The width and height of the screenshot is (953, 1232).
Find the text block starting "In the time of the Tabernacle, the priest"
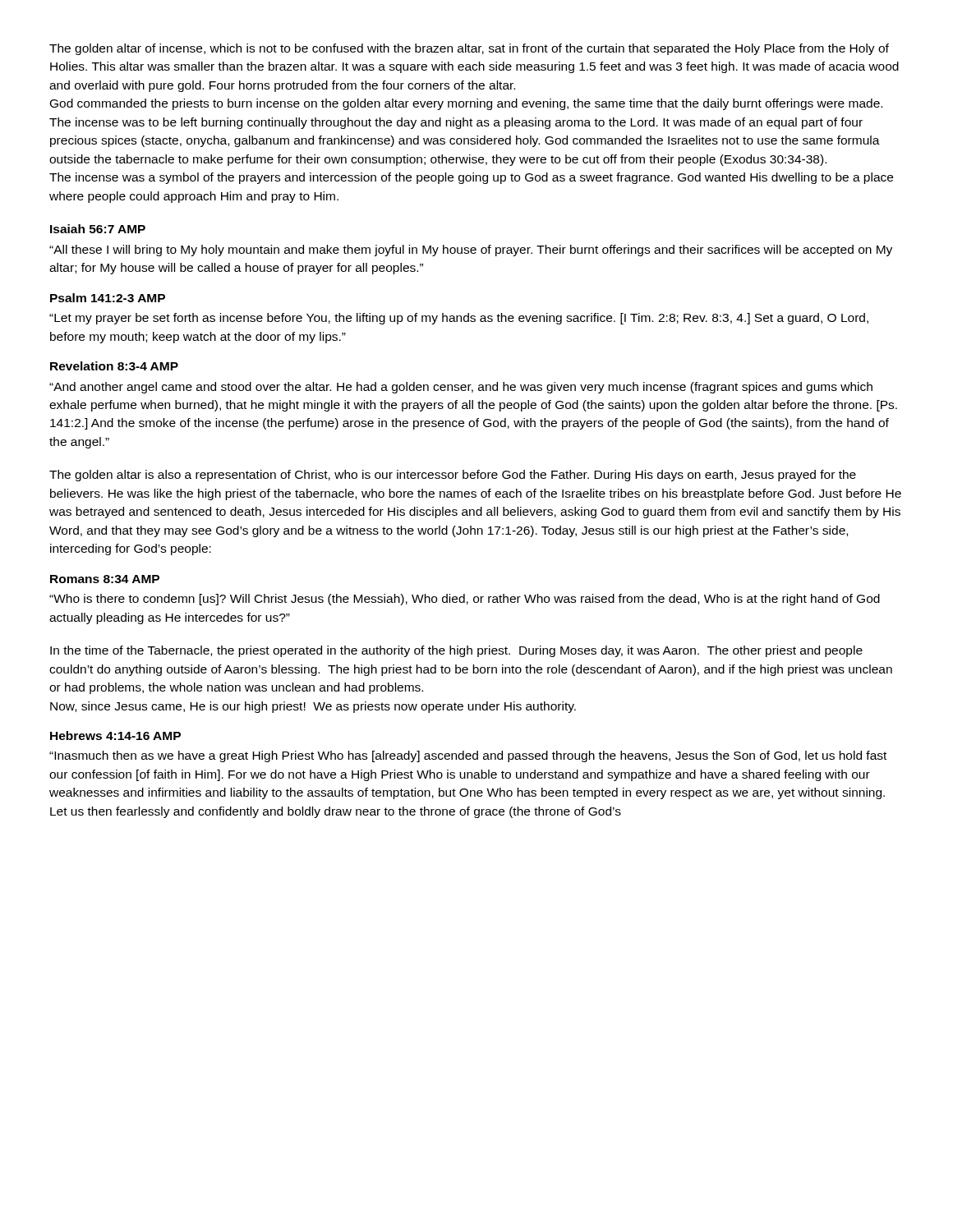tap(471, 669)
